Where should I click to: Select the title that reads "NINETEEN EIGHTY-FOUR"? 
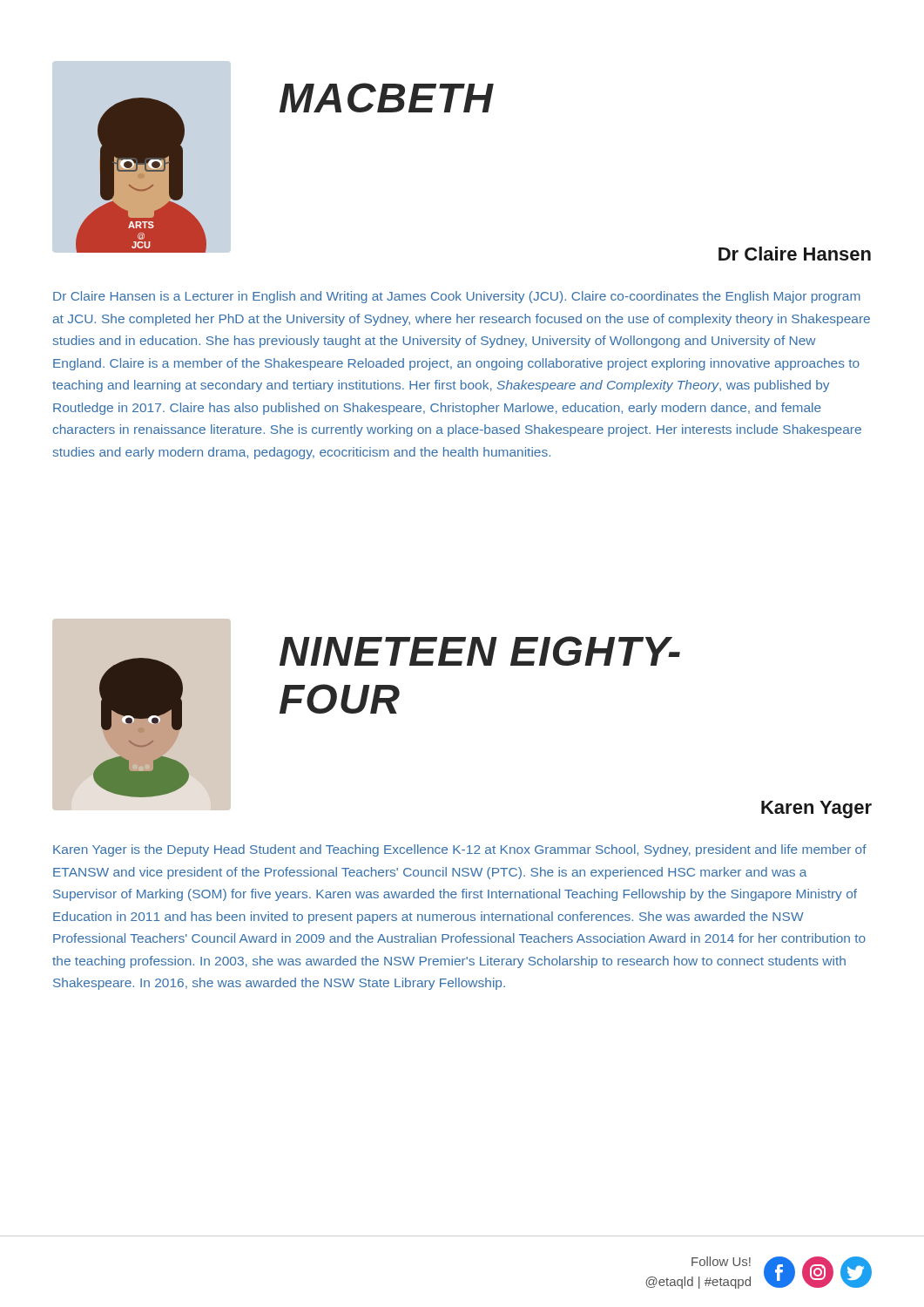click(480, 675)
